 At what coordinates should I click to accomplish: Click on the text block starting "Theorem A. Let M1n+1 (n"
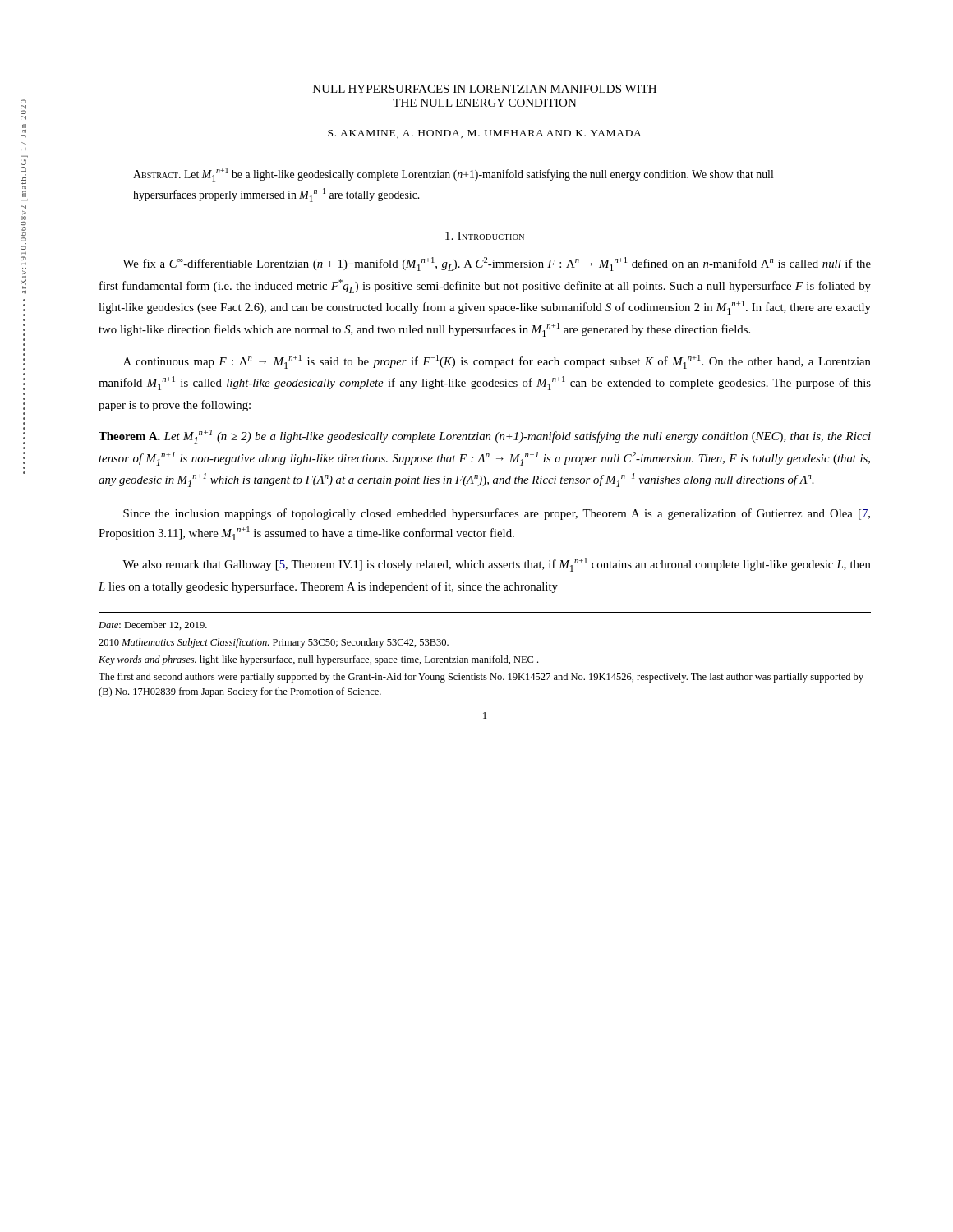pos(485,459)
